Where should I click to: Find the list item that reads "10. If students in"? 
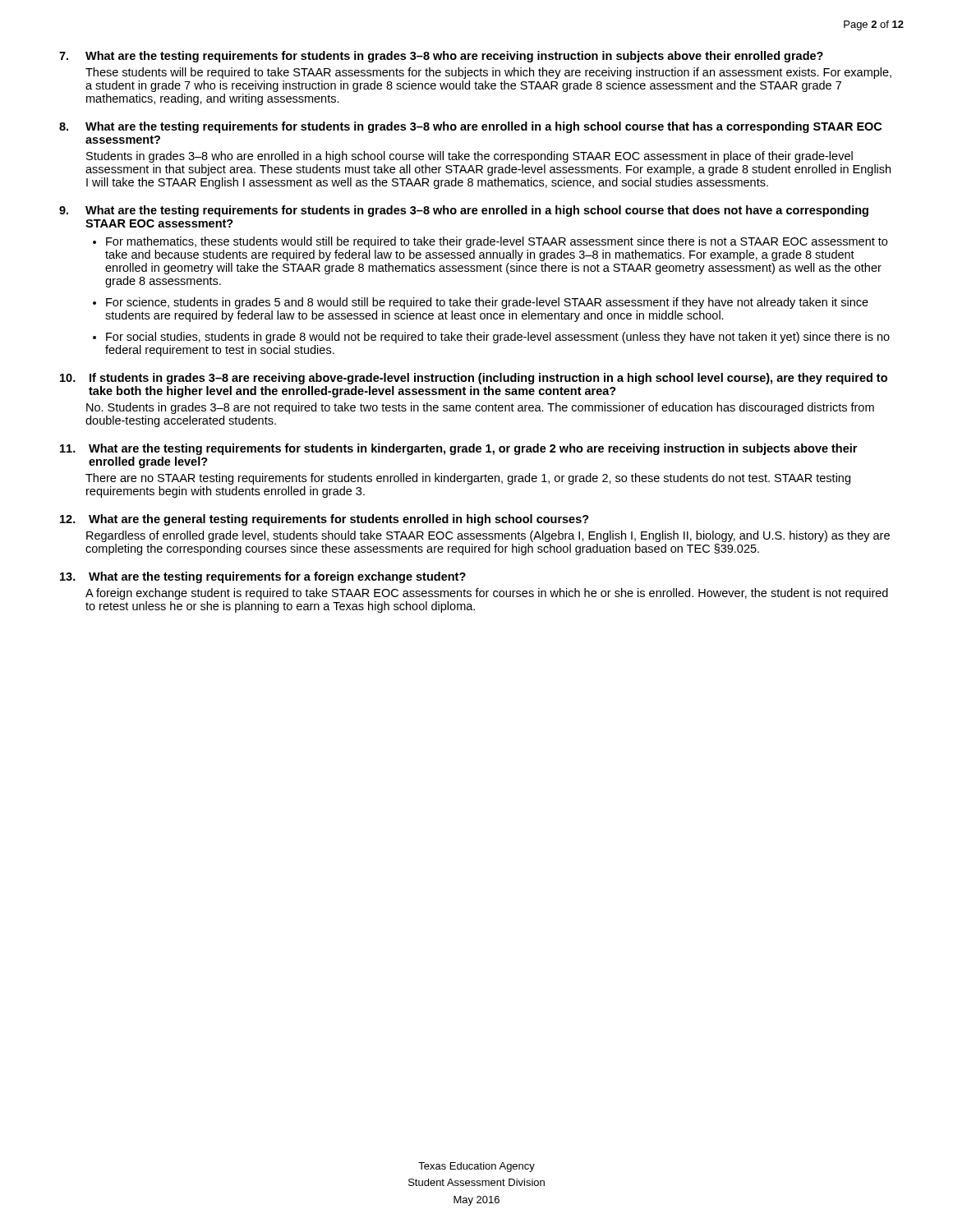(476, 399)
